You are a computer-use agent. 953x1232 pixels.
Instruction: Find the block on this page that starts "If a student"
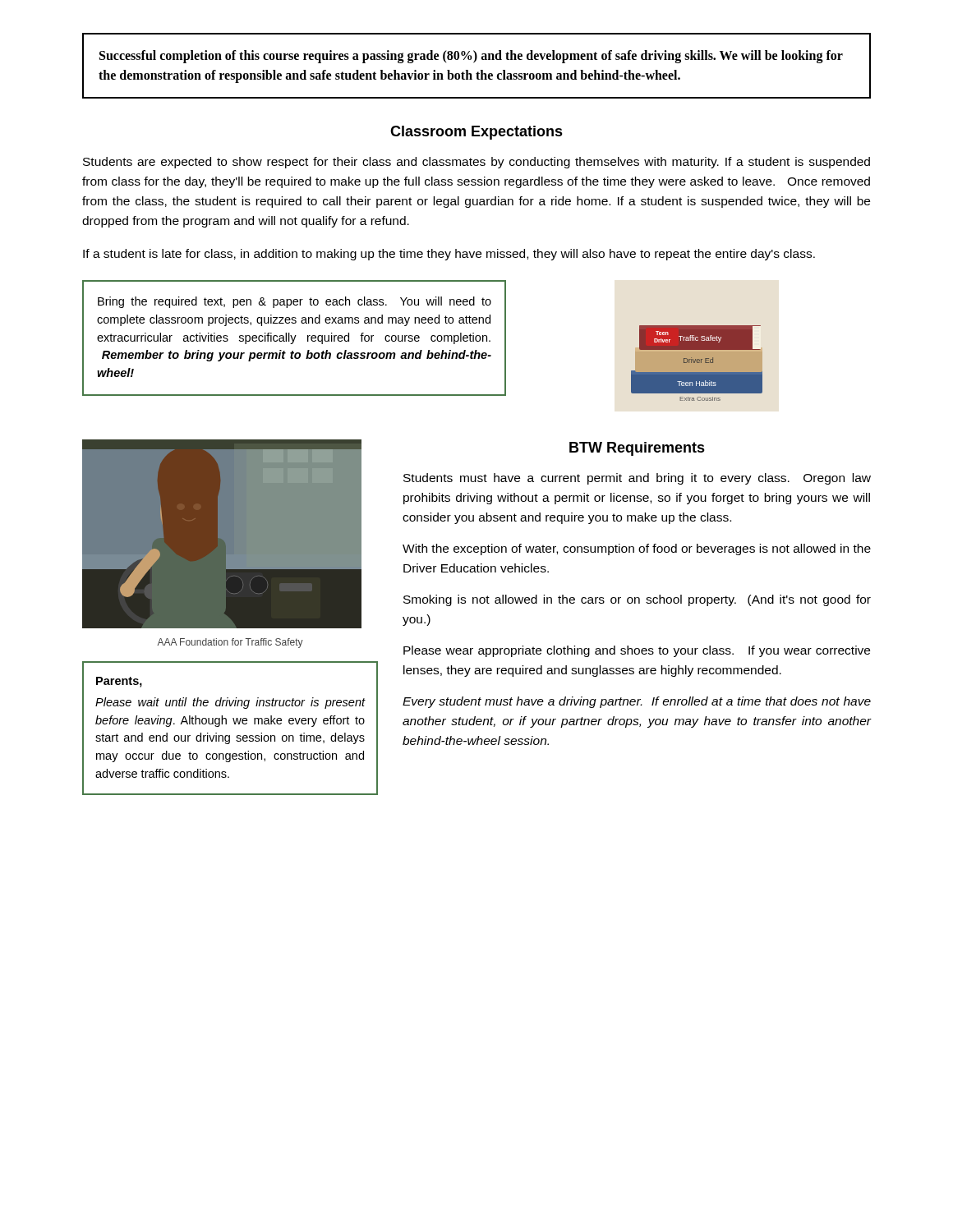coord(449,253)
